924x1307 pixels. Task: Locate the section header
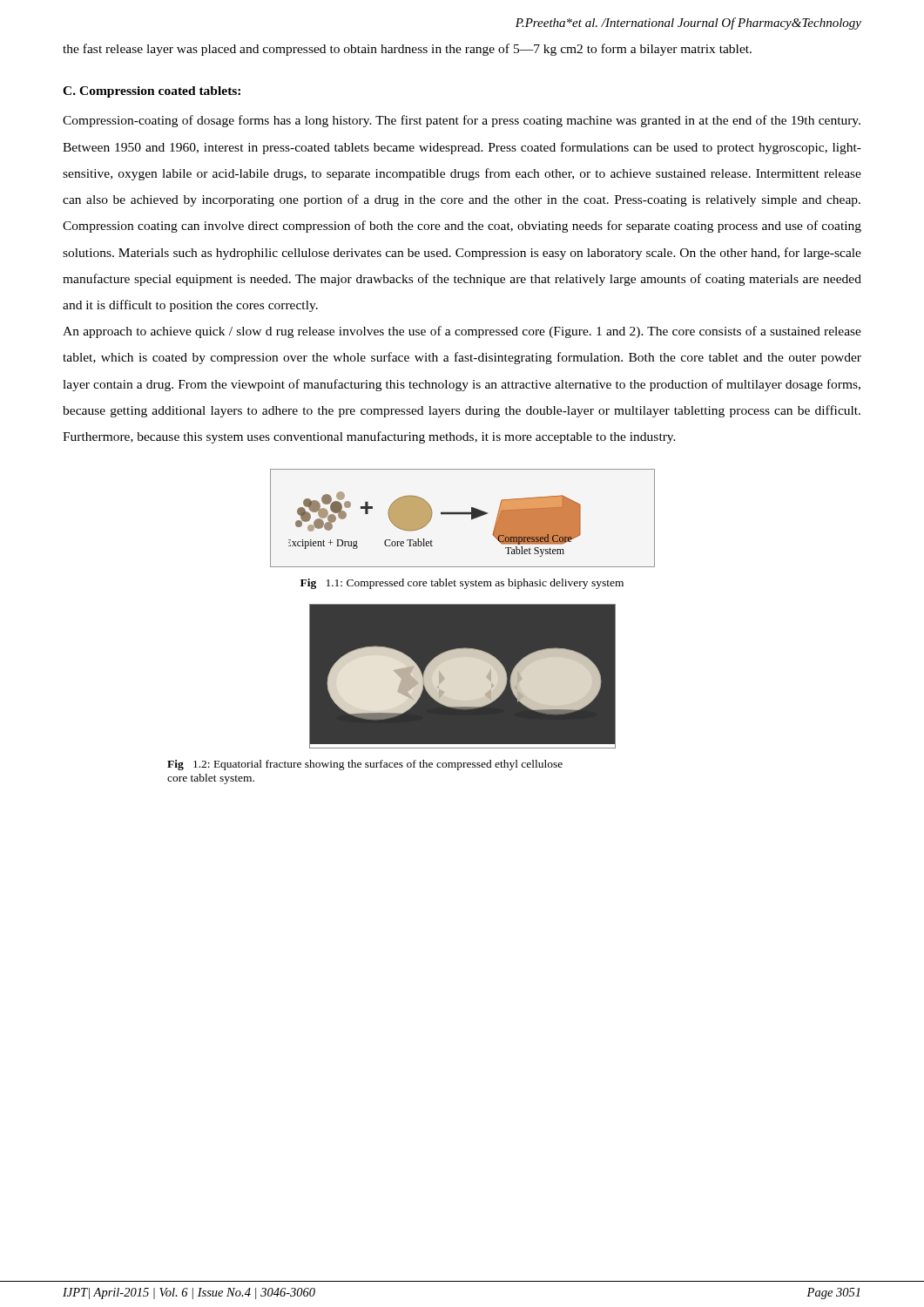(152, 90)
